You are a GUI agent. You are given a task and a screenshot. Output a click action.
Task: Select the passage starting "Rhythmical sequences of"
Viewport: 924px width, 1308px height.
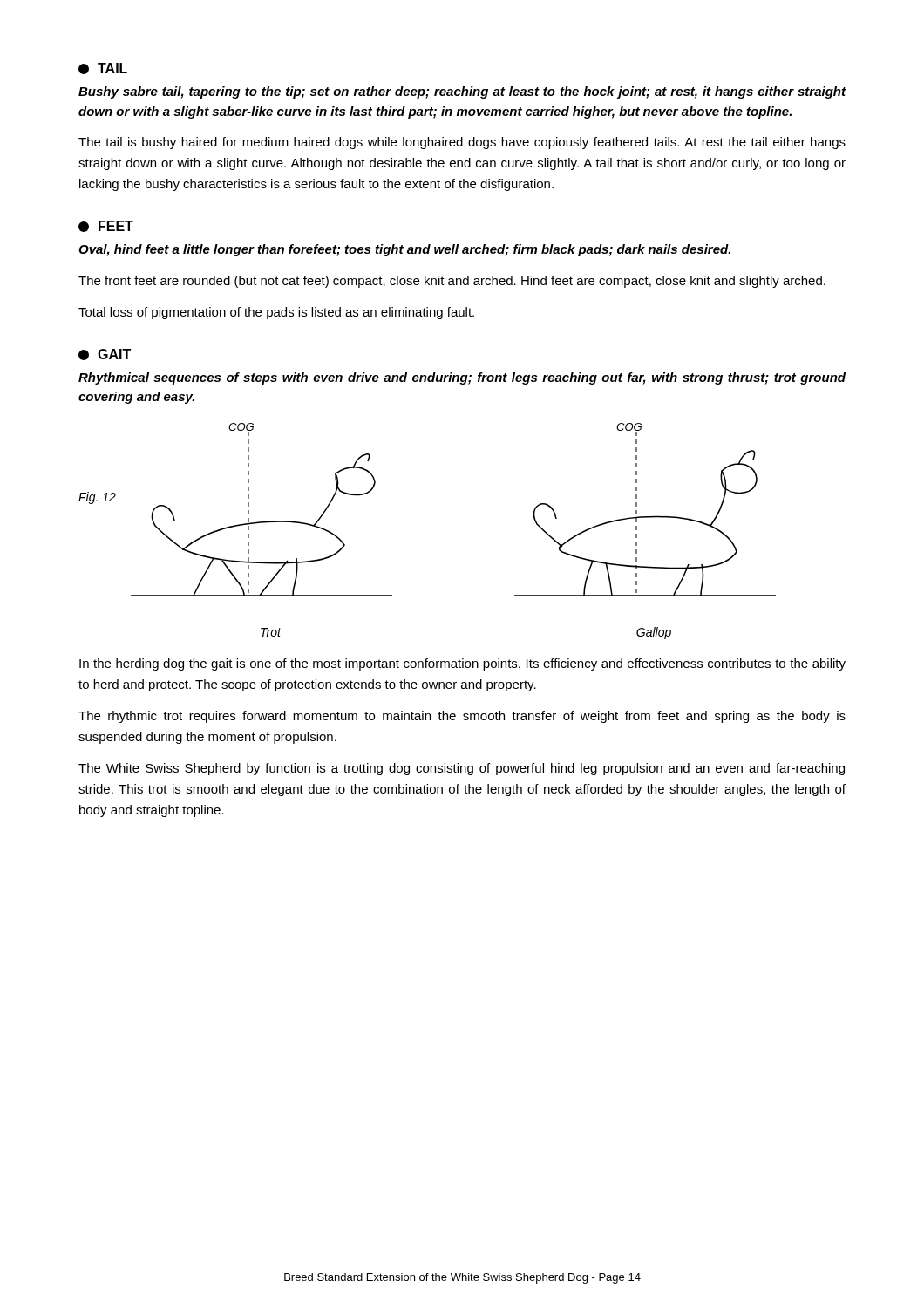click(462, 387)
